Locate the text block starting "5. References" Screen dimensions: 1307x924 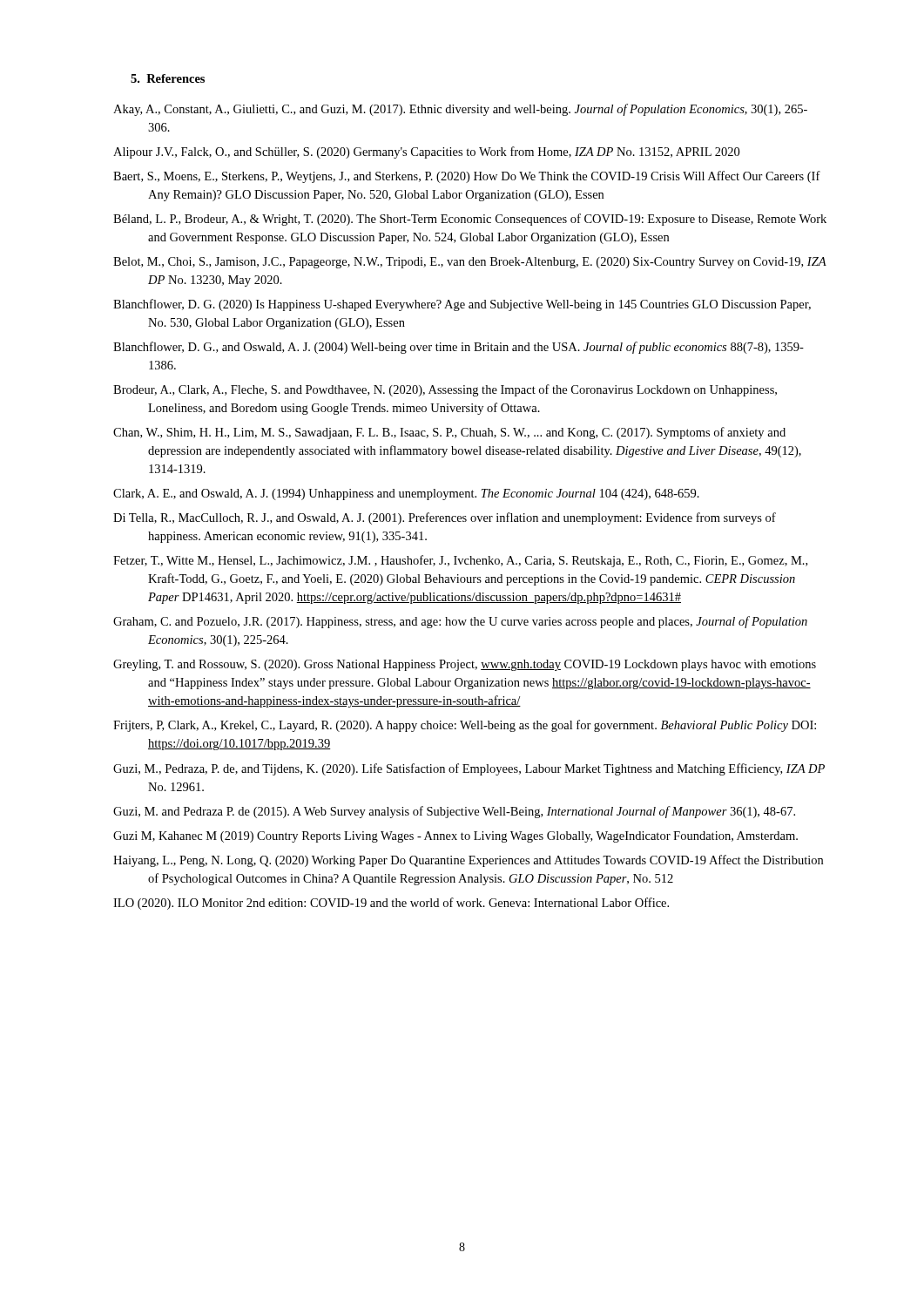pyautogui.click(x=168, y=78)
